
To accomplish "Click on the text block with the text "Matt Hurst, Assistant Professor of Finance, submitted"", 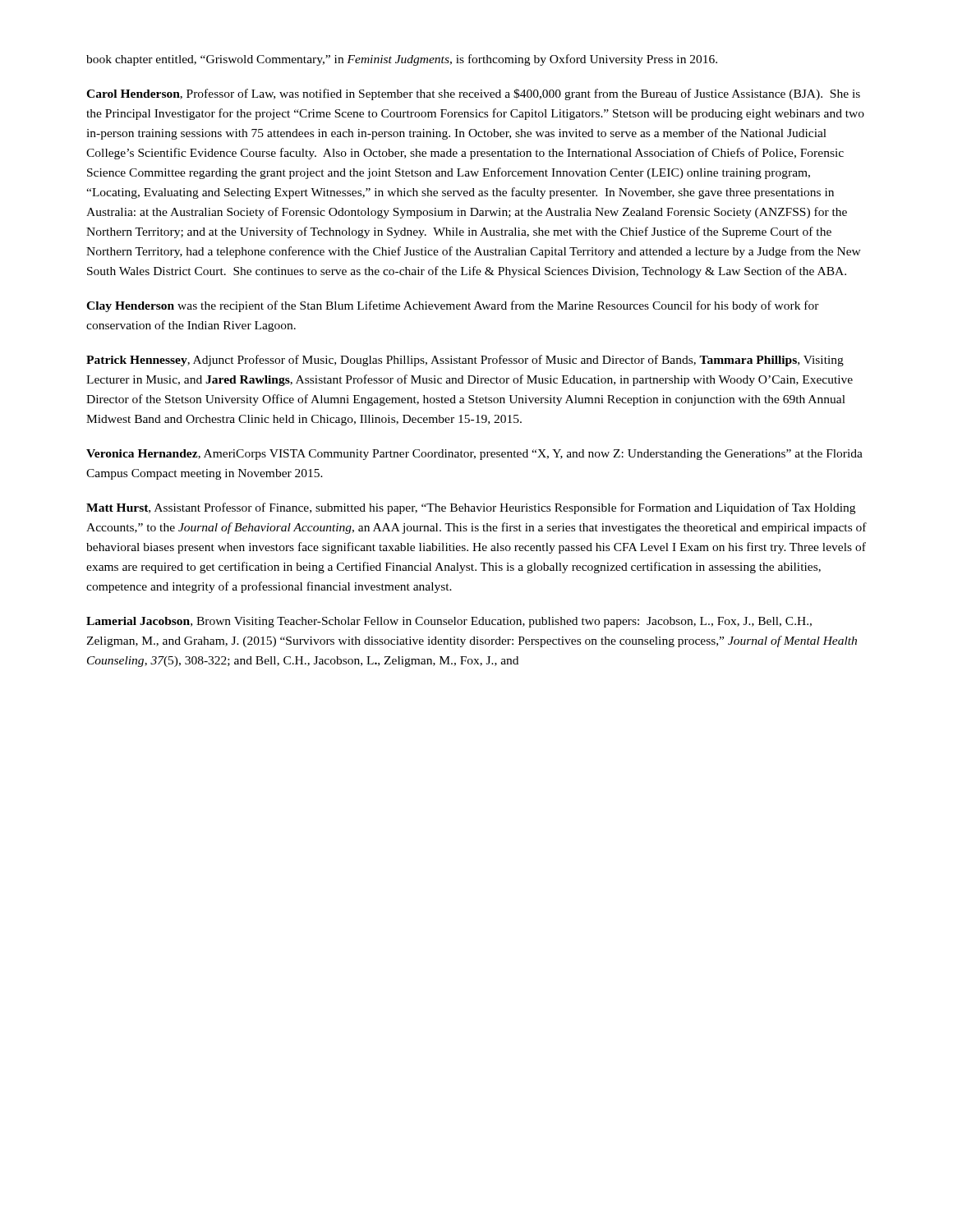I will [476, 547].
